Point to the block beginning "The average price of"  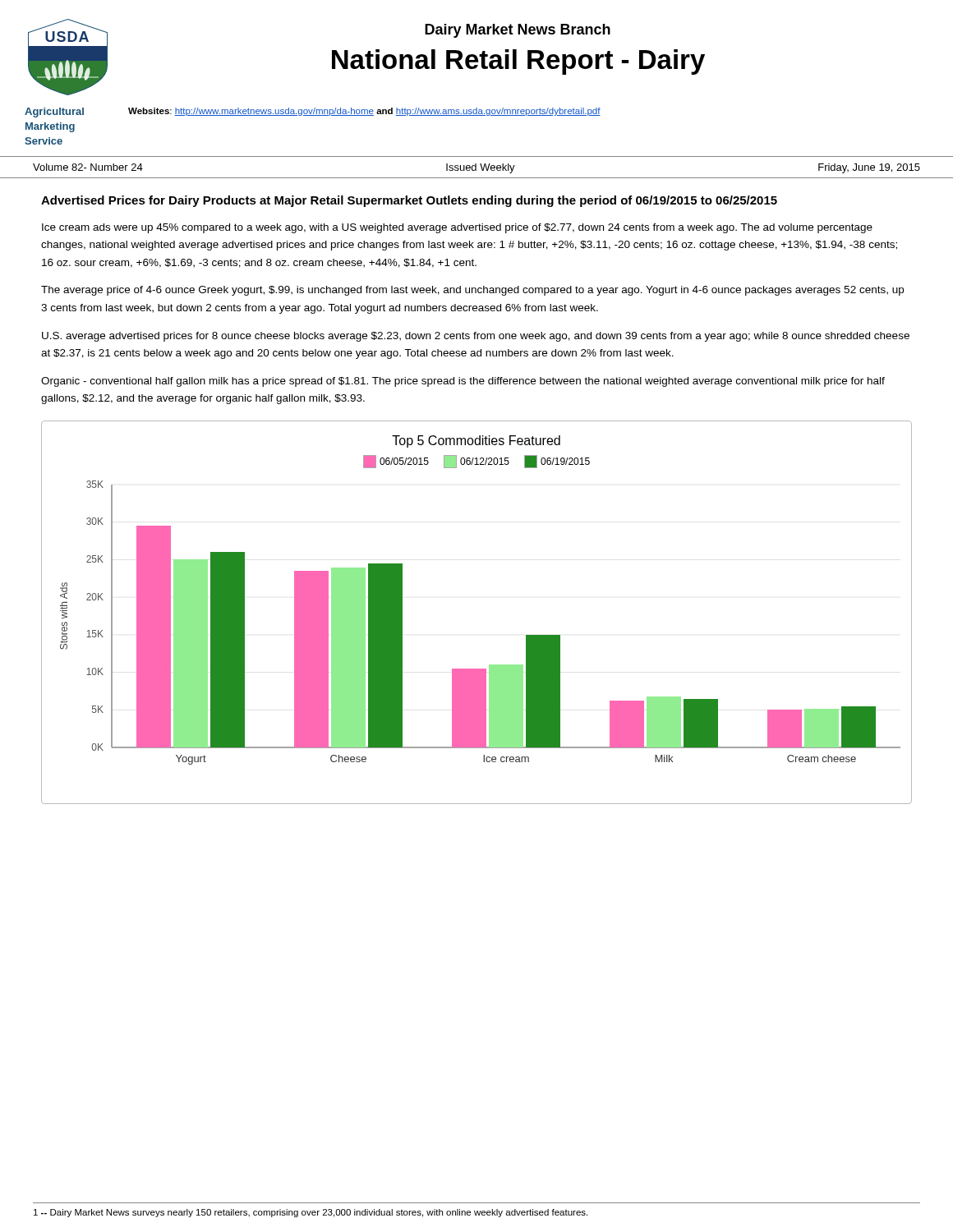pyautogui.click(x=473, y=299)
